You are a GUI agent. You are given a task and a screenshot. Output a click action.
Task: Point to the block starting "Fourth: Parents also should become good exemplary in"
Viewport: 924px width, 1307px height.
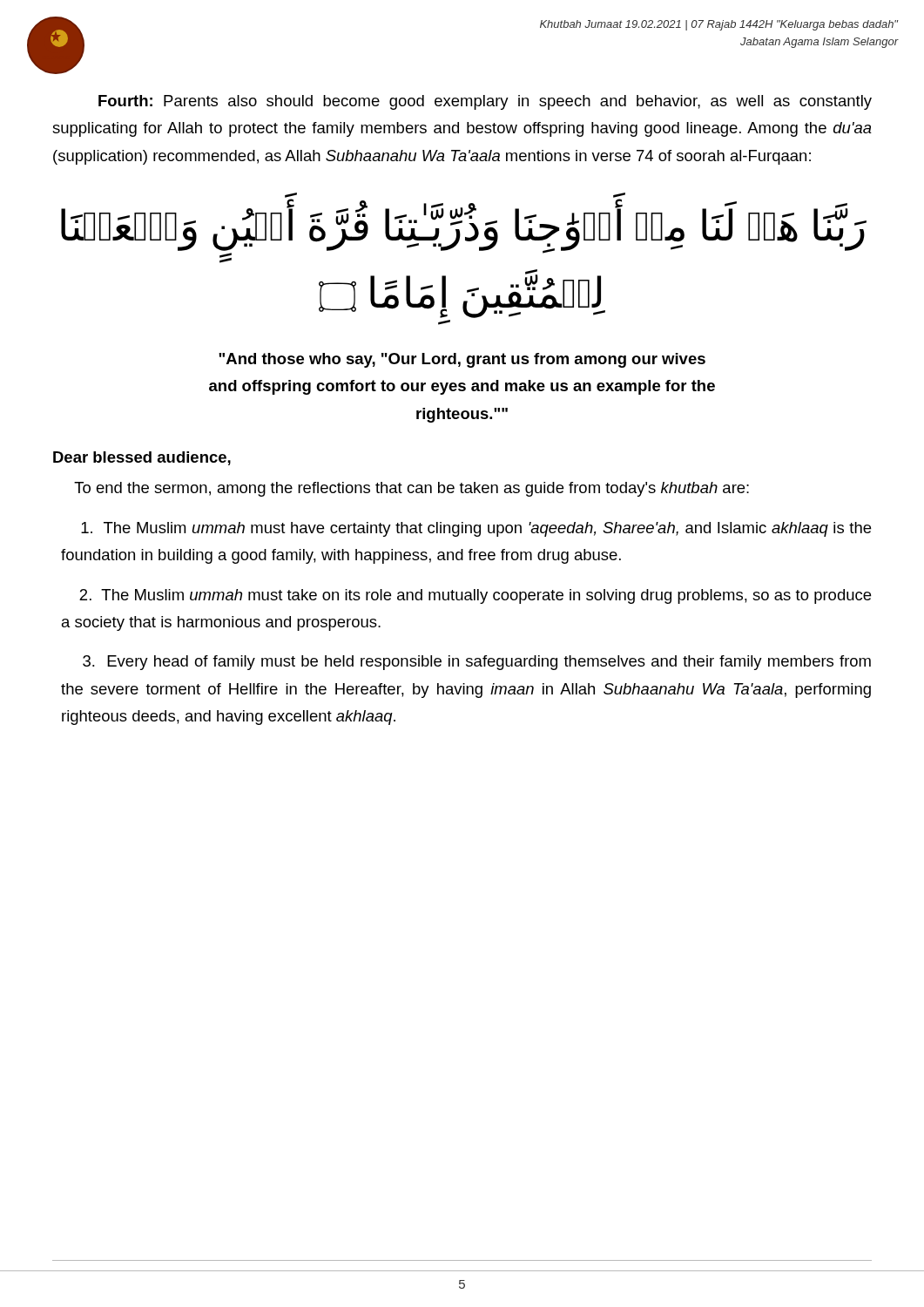click(462, 128)
